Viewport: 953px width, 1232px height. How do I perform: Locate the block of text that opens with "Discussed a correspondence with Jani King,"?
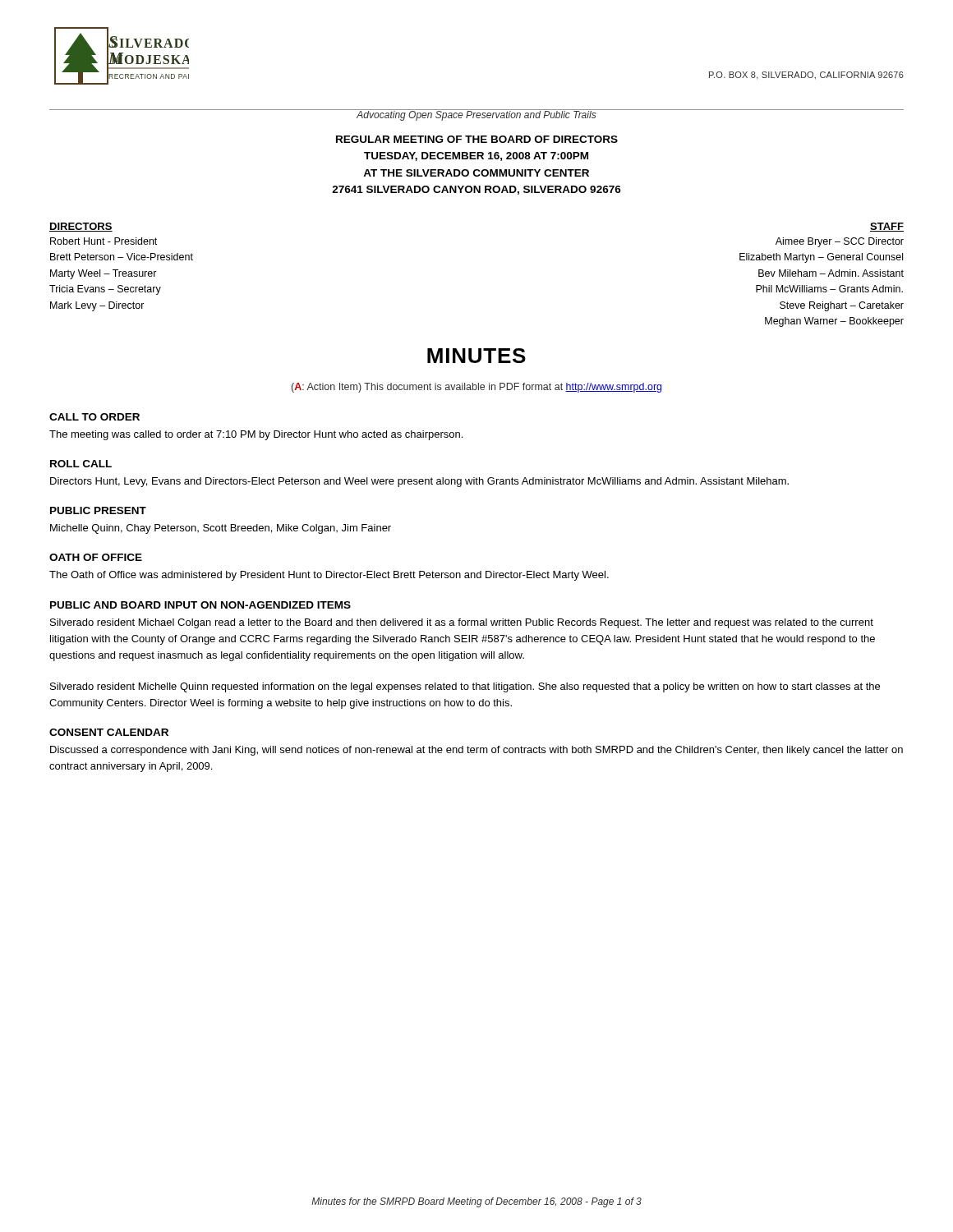tap(476, 758)
